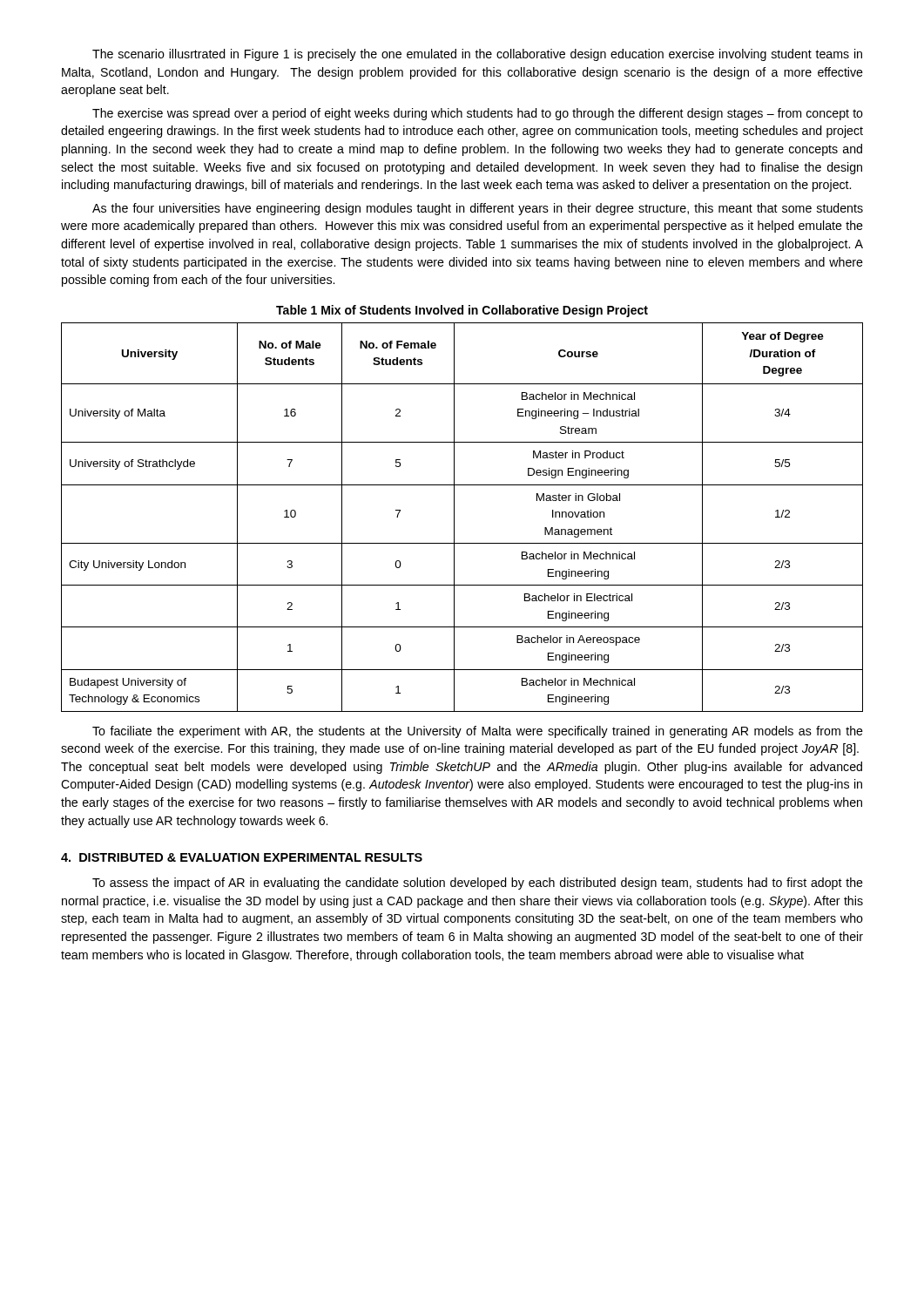
Task: Find the block starting "To assess the impact of"
Action: pyautogui.click(x=462, y=919)
